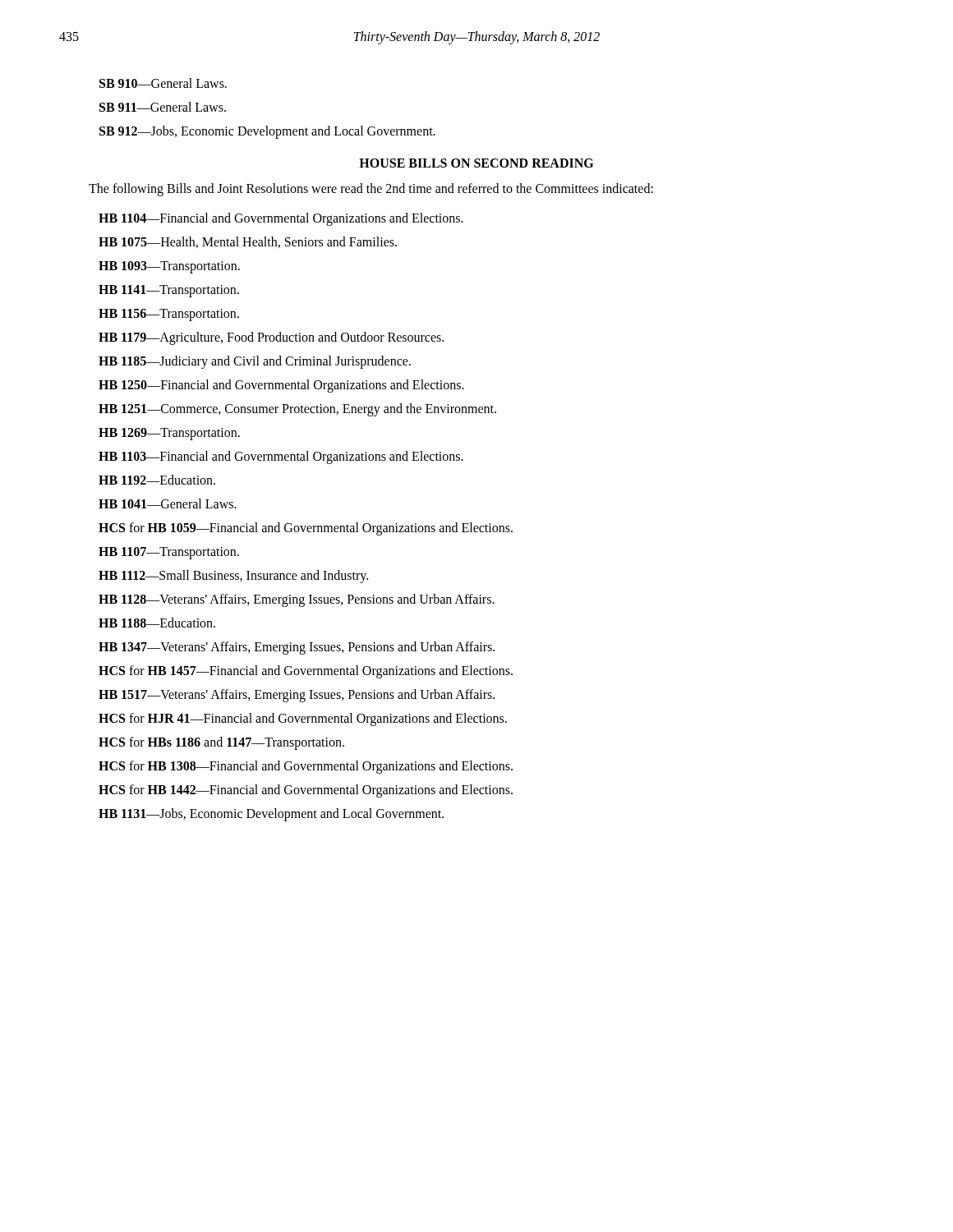Find the section header that says "HOUSE BILLS ON"
953x1232 pixels.
[476, 163]
